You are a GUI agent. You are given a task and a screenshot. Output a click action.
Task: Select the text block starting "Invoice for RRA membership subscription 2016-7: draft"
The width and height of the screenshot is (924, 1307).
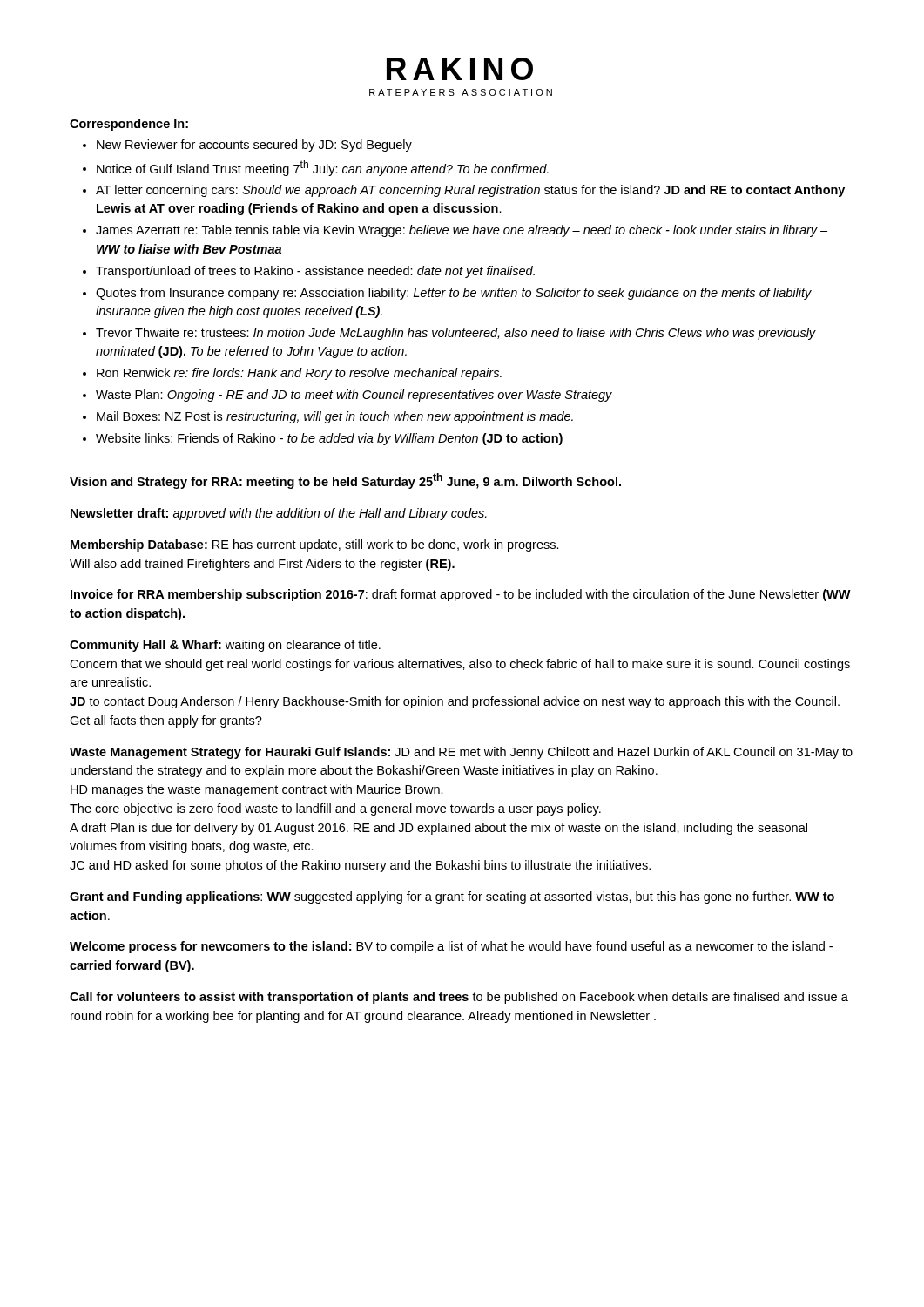pyautogui.click(x=460, y=604)
